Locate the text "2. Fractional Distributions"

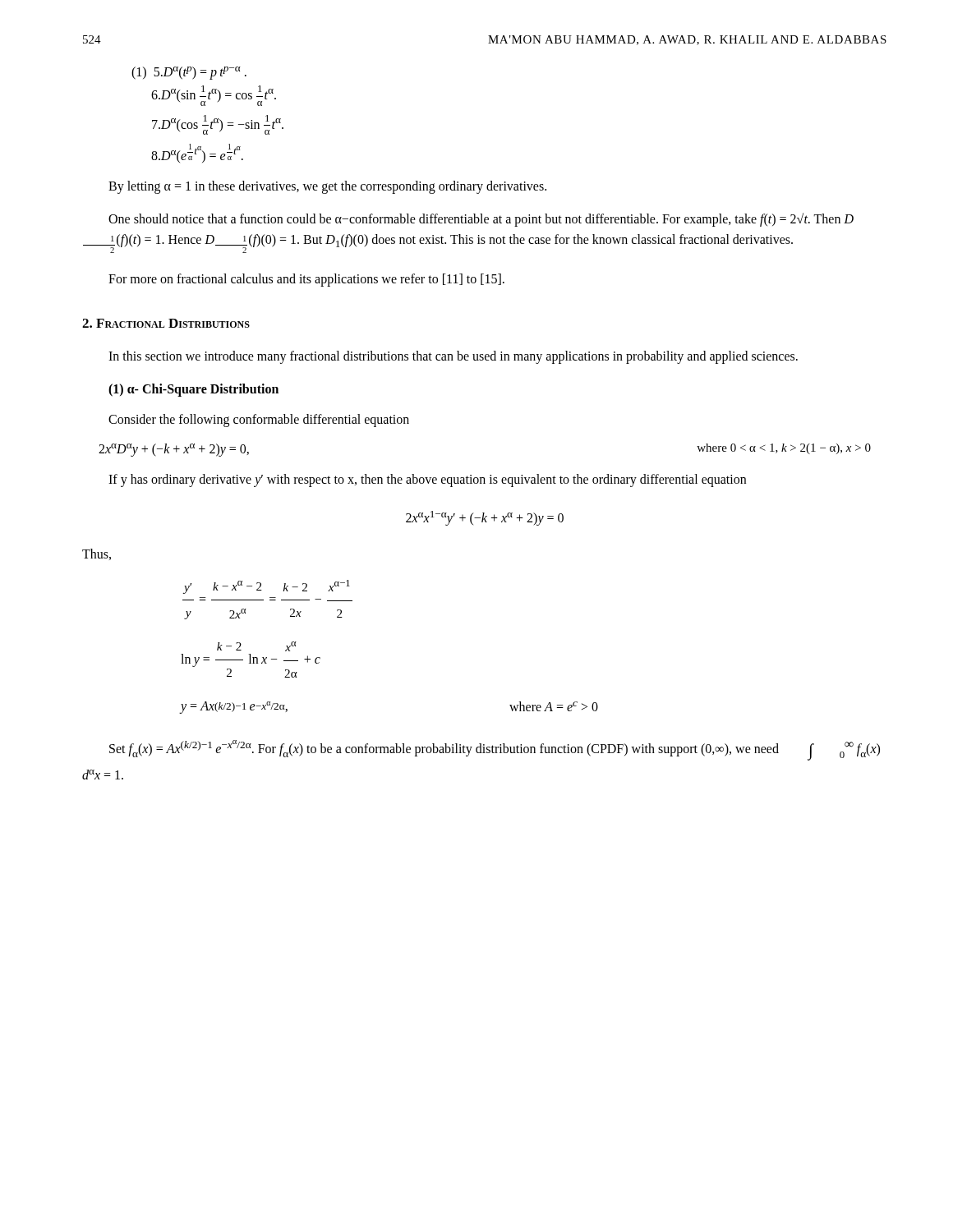[x=166, y=323]
